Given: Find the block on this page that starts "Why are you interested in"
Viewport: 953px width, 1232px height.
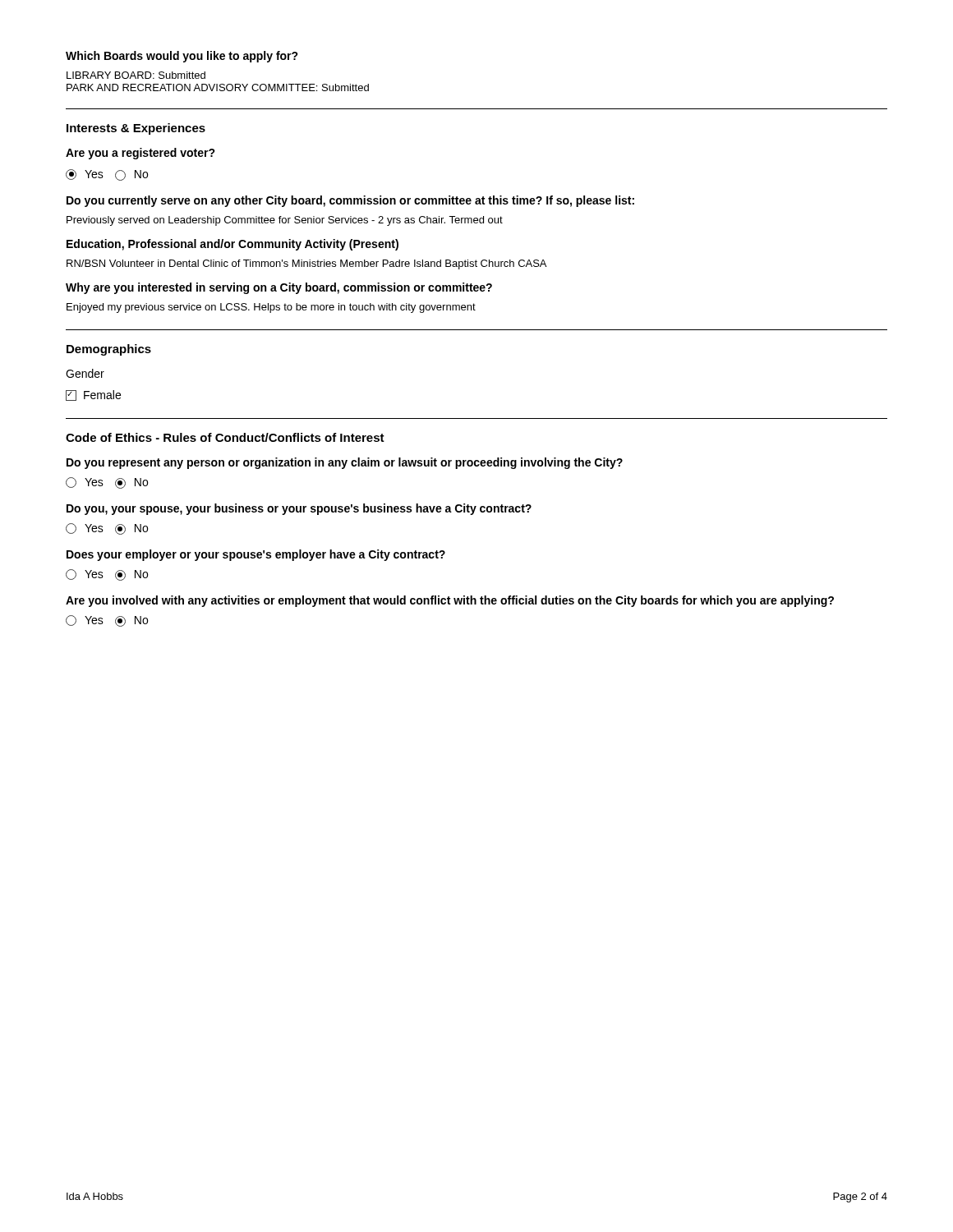Looking at the screenshot, I should click(279, 287).
